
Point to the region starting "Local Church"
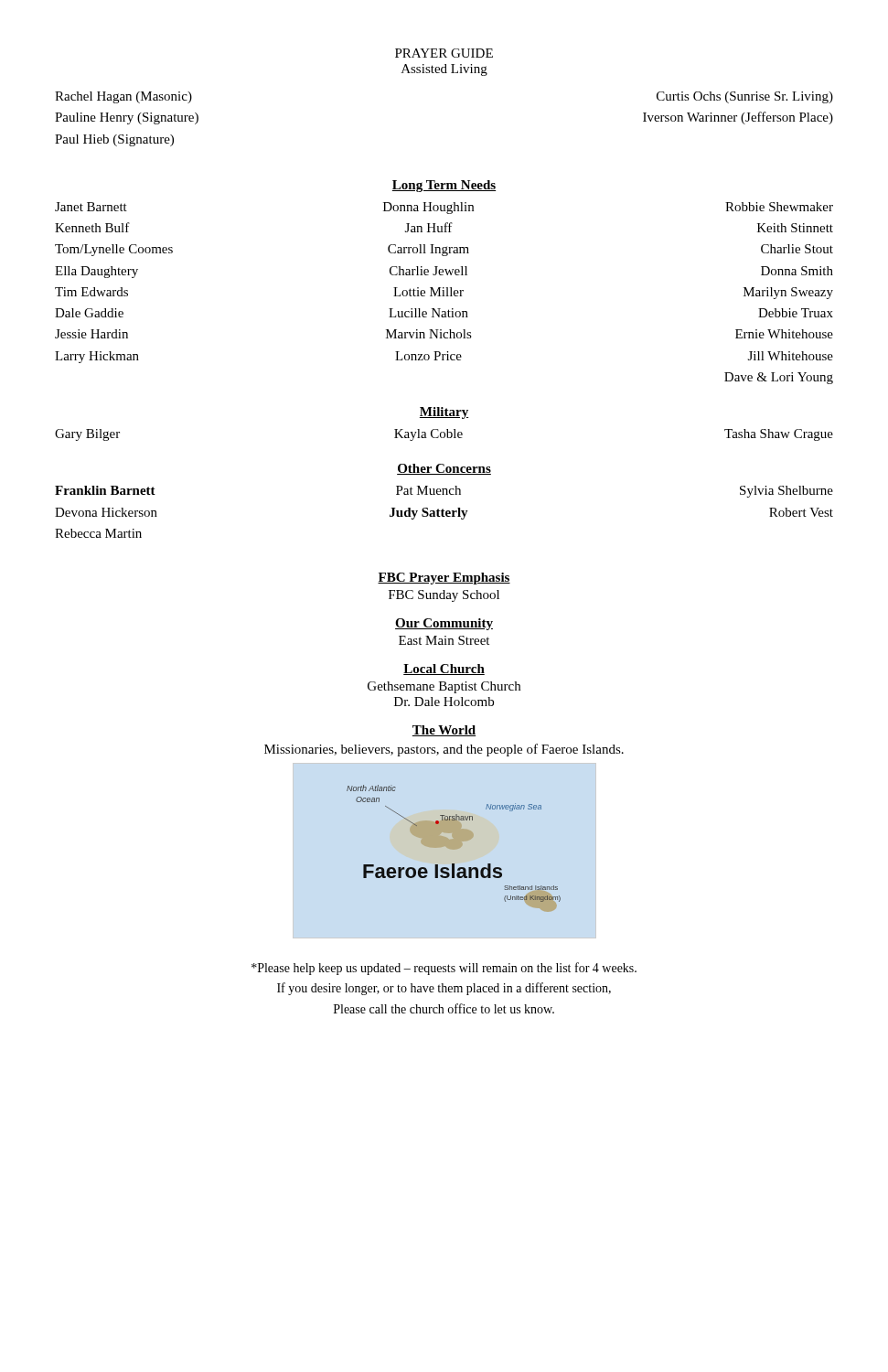444,669
